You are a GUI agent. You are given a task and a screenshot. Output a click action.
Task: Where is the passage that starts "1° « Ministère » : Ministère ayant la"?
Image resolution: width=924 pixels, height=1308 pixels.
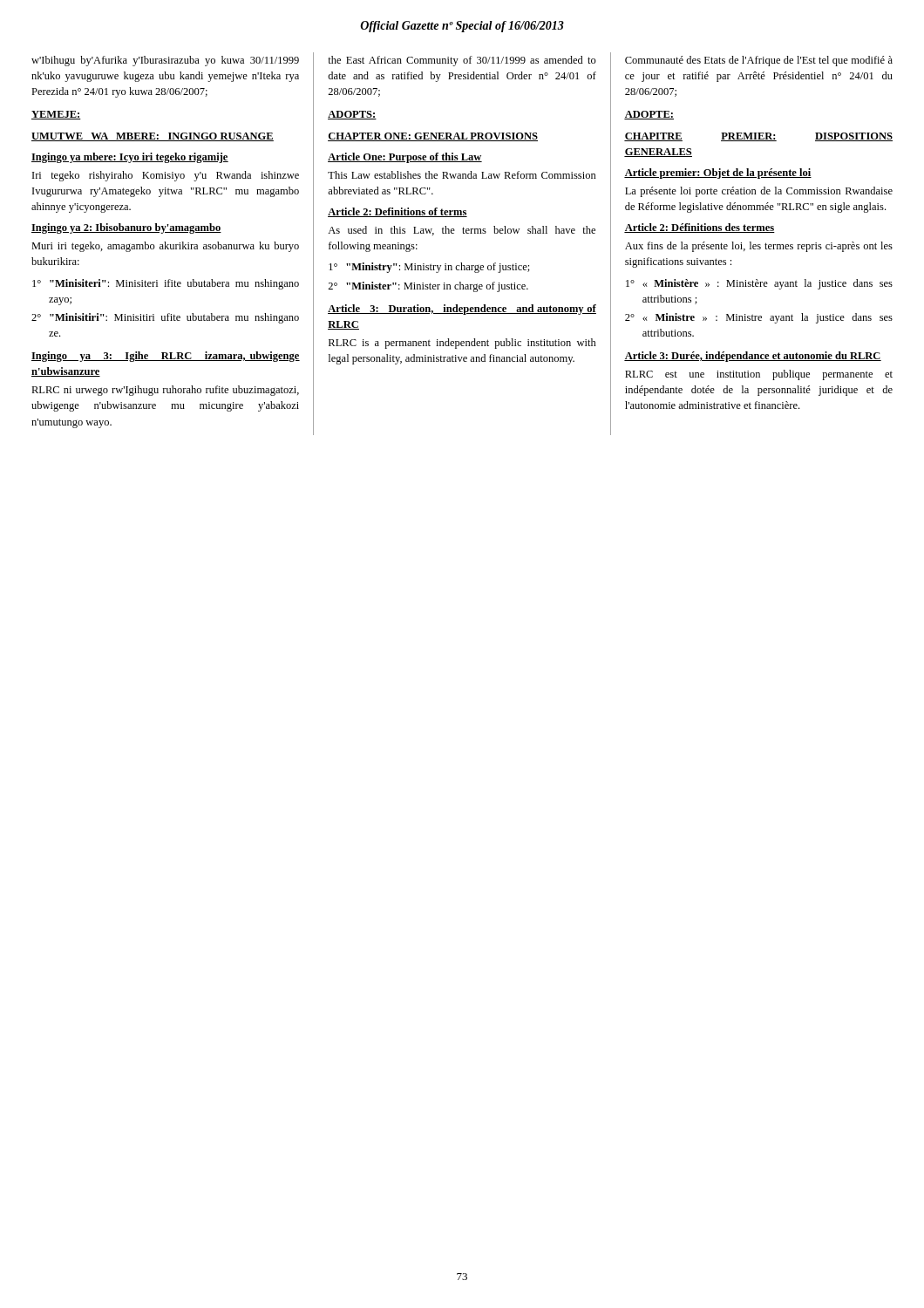(759, 291)
